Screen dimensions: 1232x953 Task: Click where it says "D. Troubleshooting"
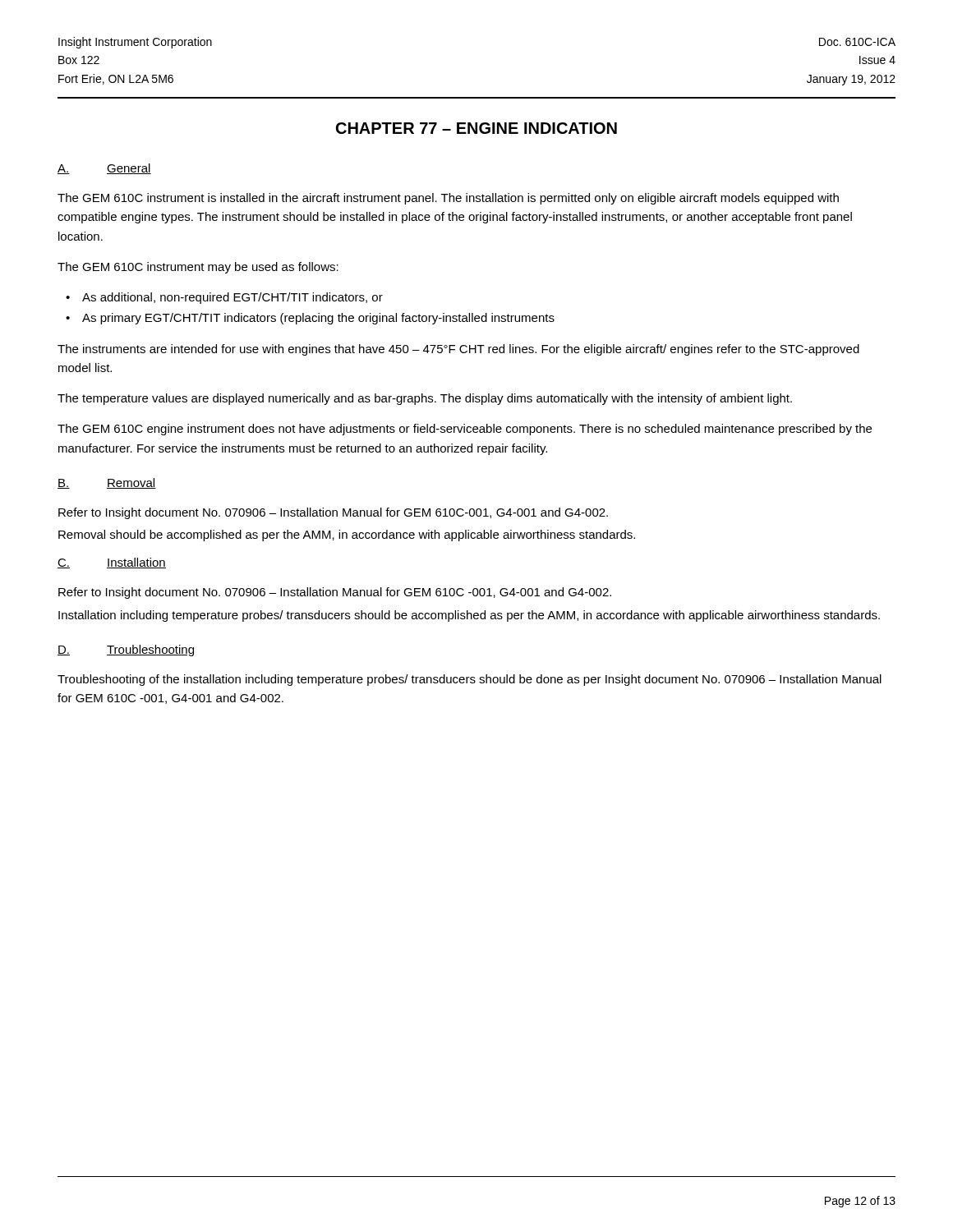pos(126,649)
